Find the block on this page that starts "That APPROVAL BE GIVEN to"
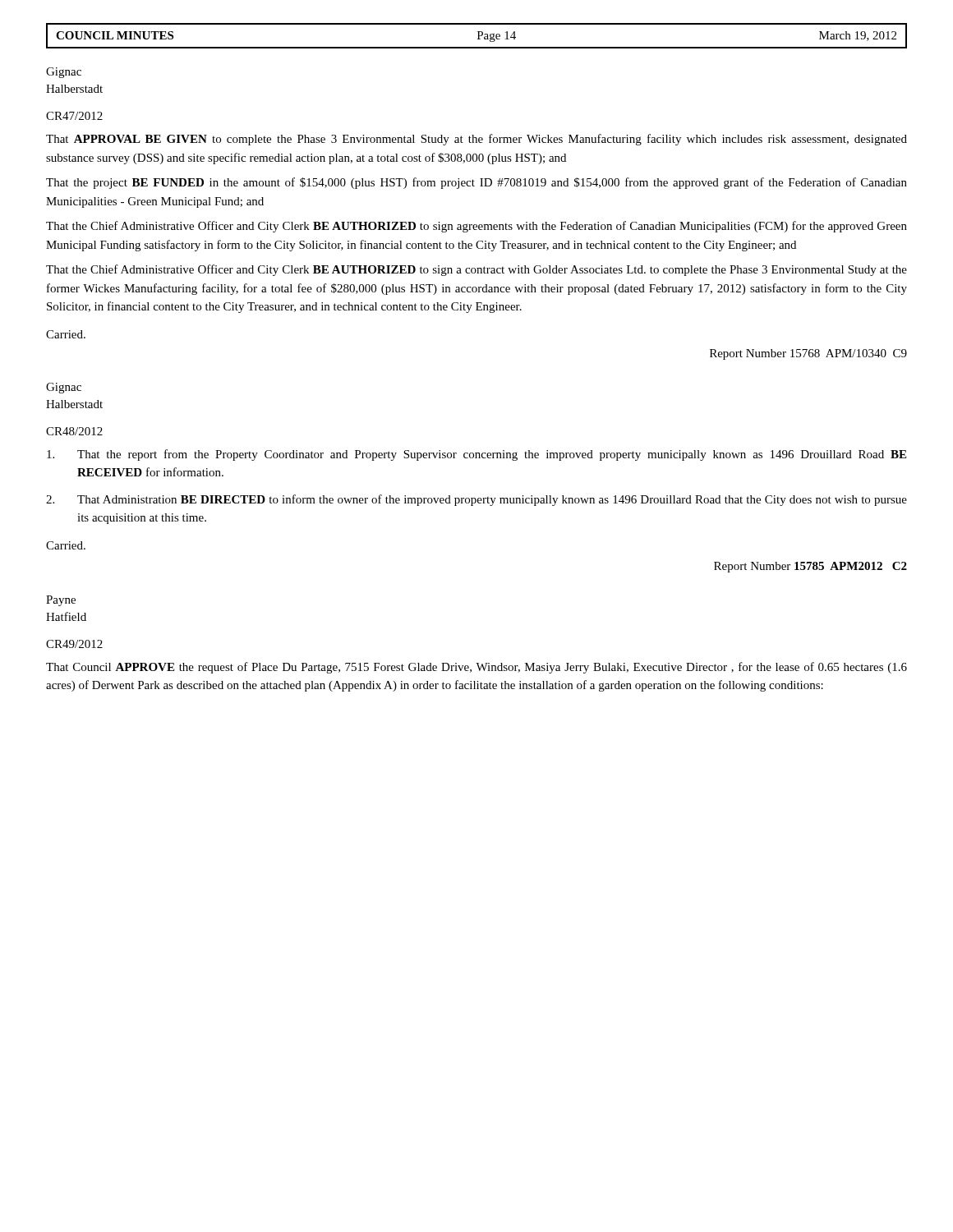953x1232 pixels. point(476,148)
